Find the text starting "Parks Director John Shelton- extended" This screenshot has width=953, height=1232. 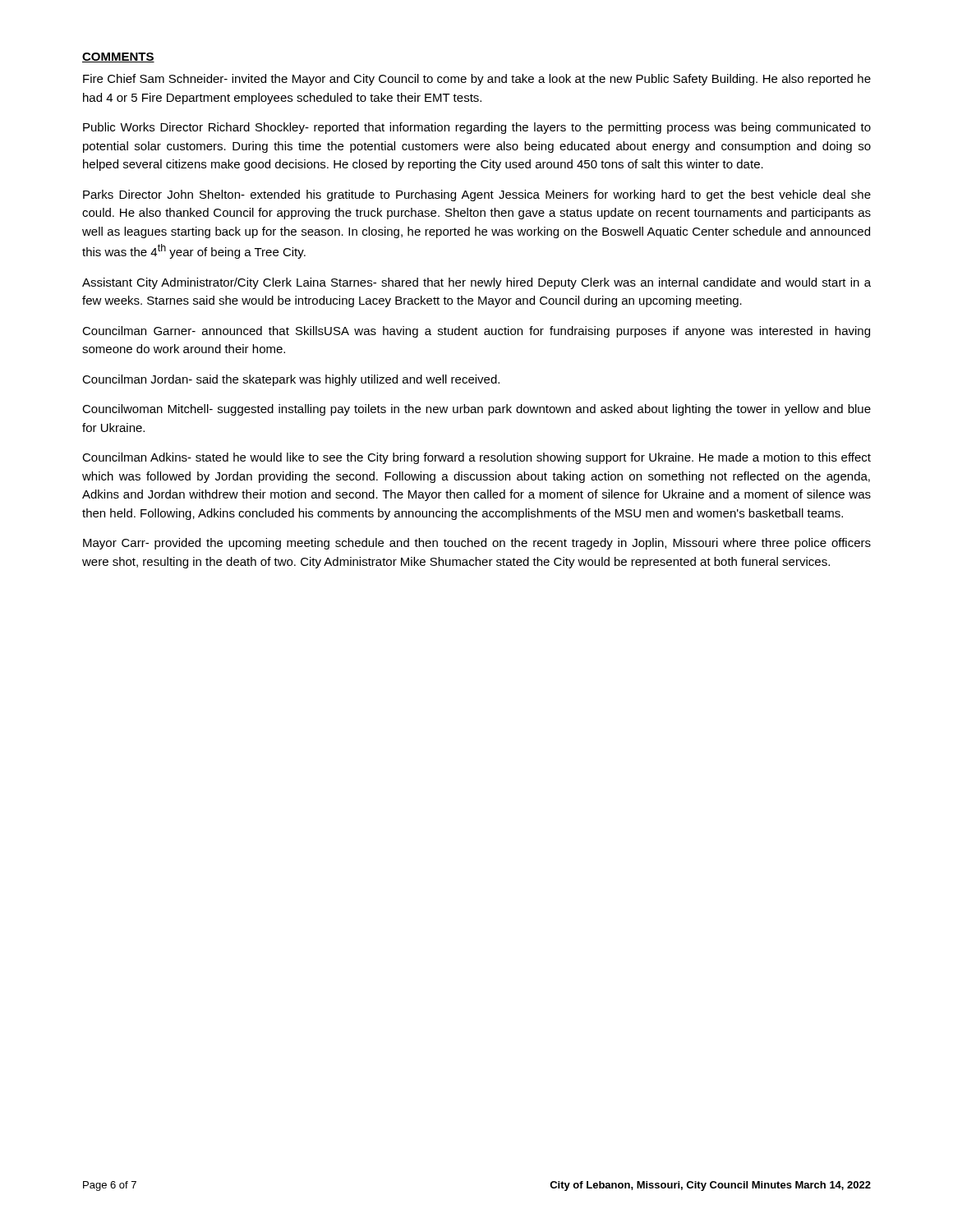point(476,223)
